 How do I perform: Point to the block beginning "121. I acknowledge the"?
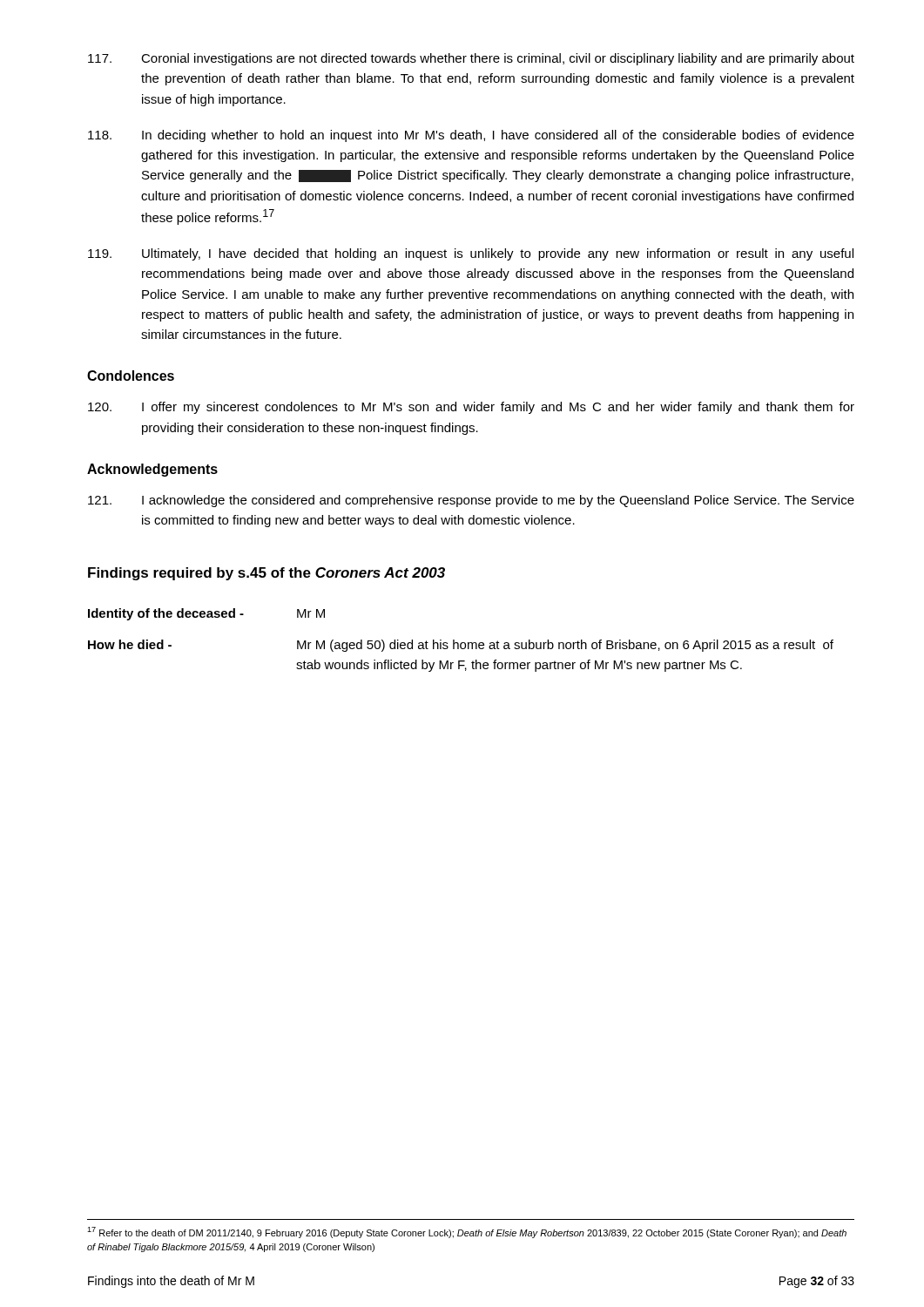tap(471, 510)
